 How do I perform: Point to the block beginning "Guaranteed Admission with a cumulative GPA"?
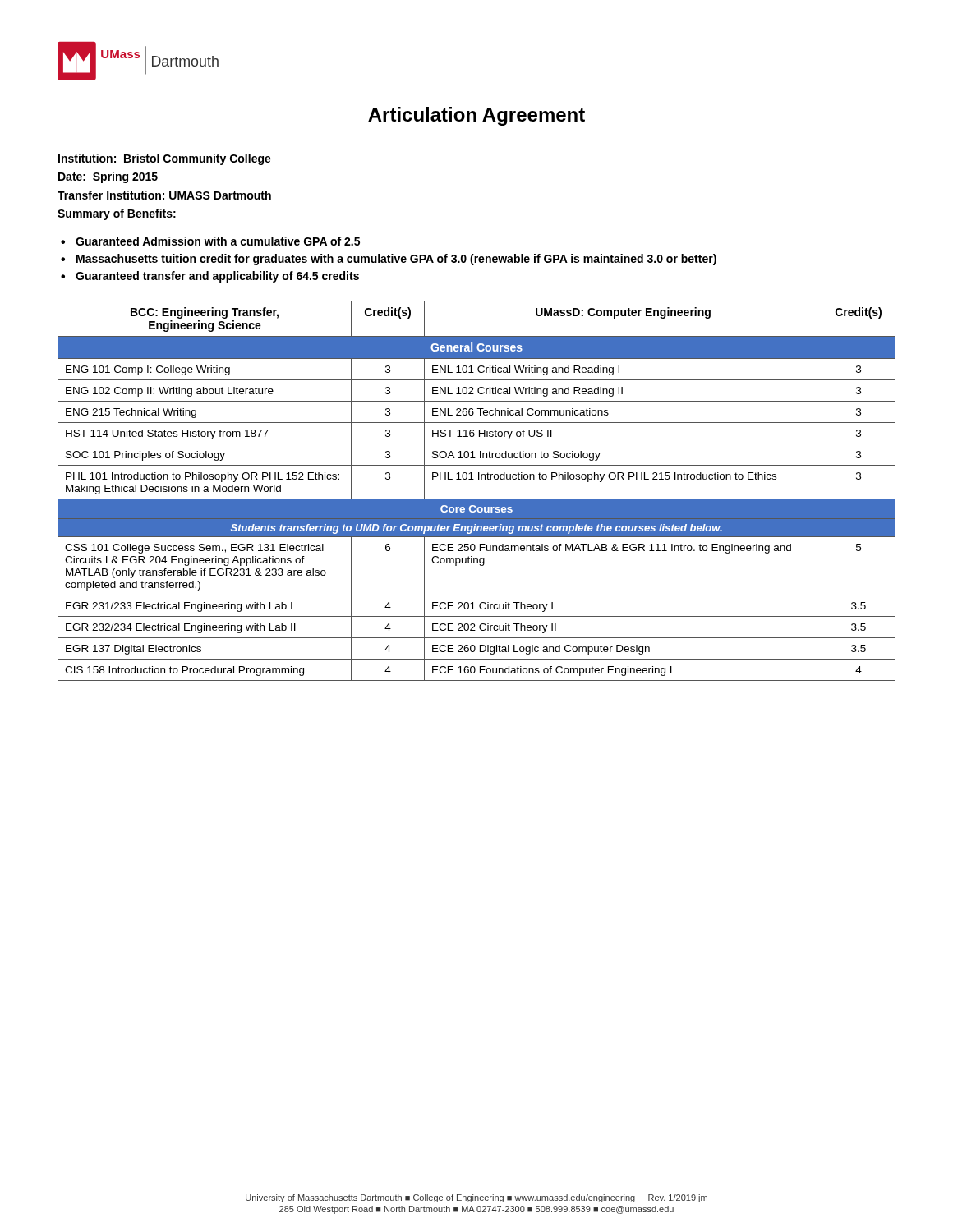coord(218,241)
